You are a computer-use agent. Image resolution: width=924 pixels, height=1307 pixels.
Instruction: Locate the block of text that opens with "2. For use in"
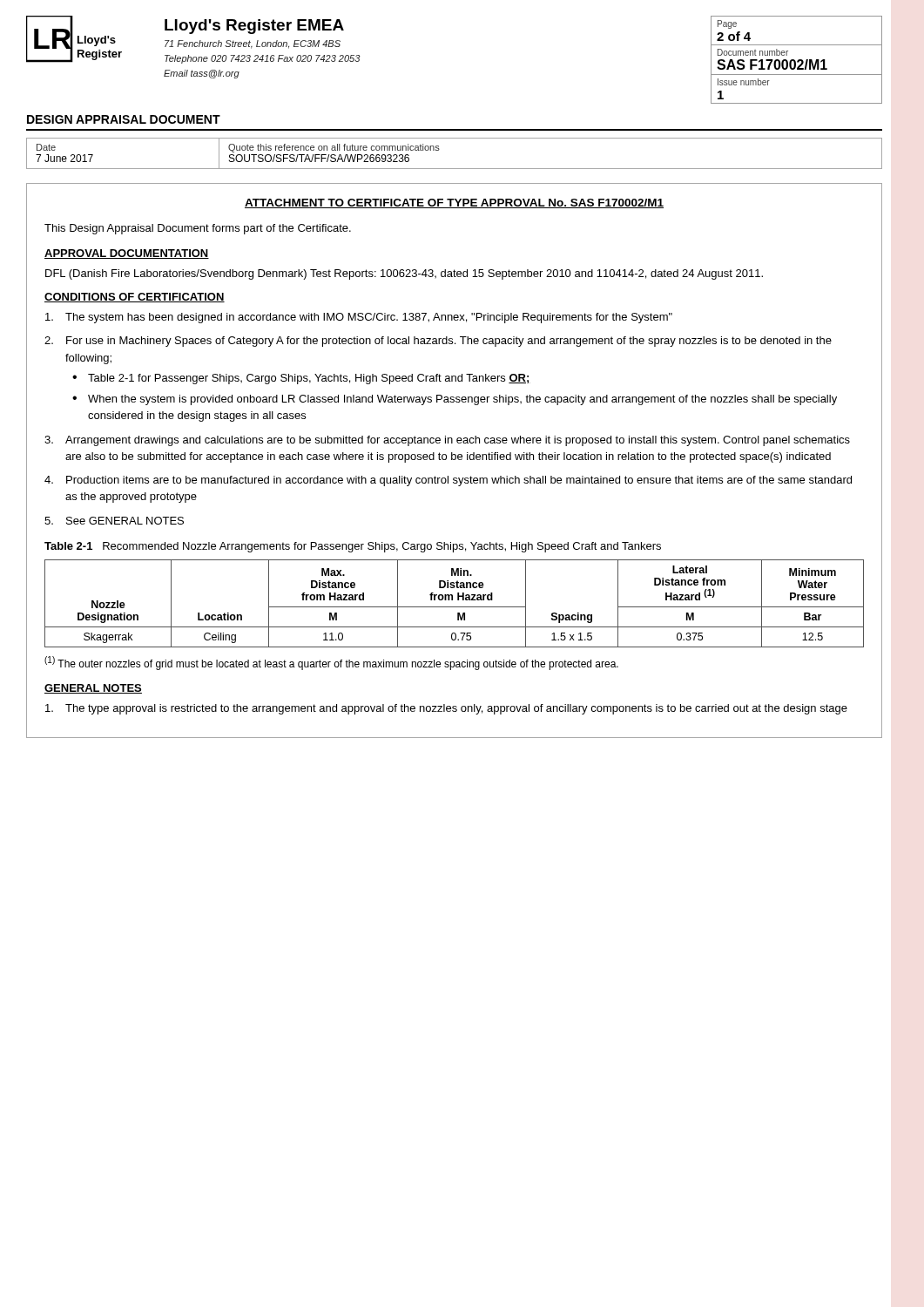(x=454, y=349)
